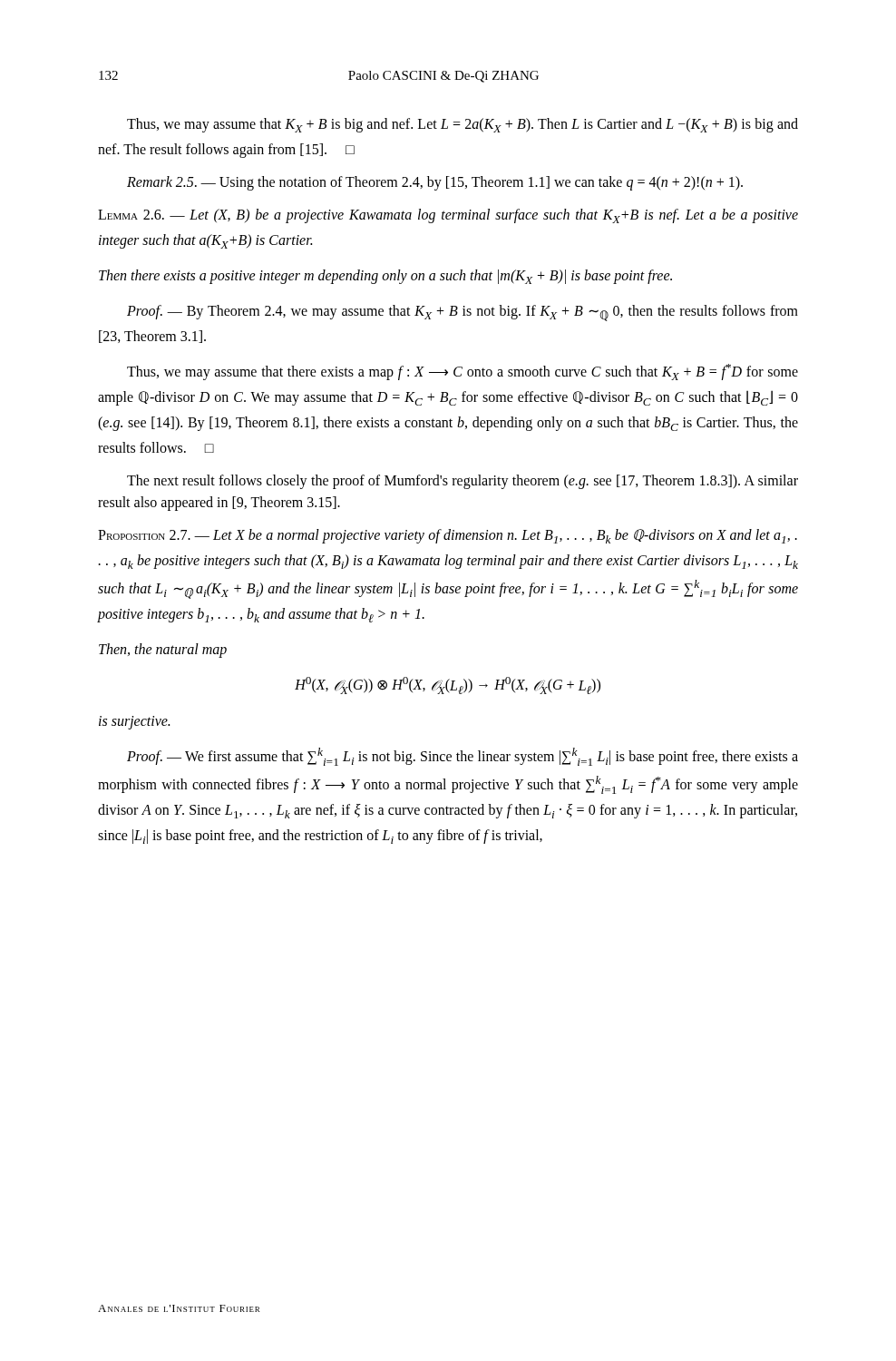Click the passage that begins "Lemma 2.6. — Let (X, B) be"
This screenshot has width=896, height=1361.
448,216
